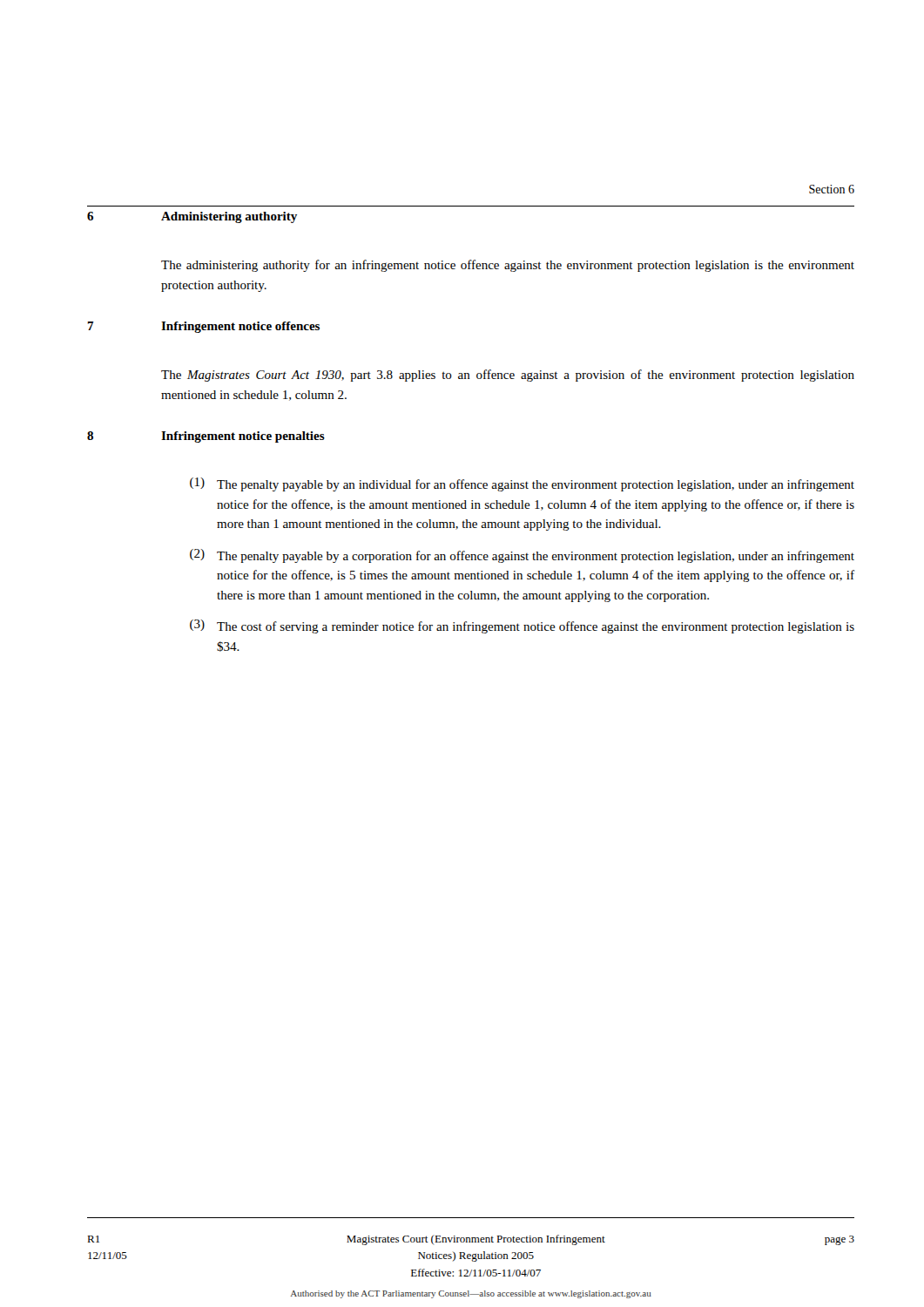The height and width of the screenshot is (1307, 924).
Task: Where is the passage that starts "(3) The cost of"?
Action: coord(508,637)
